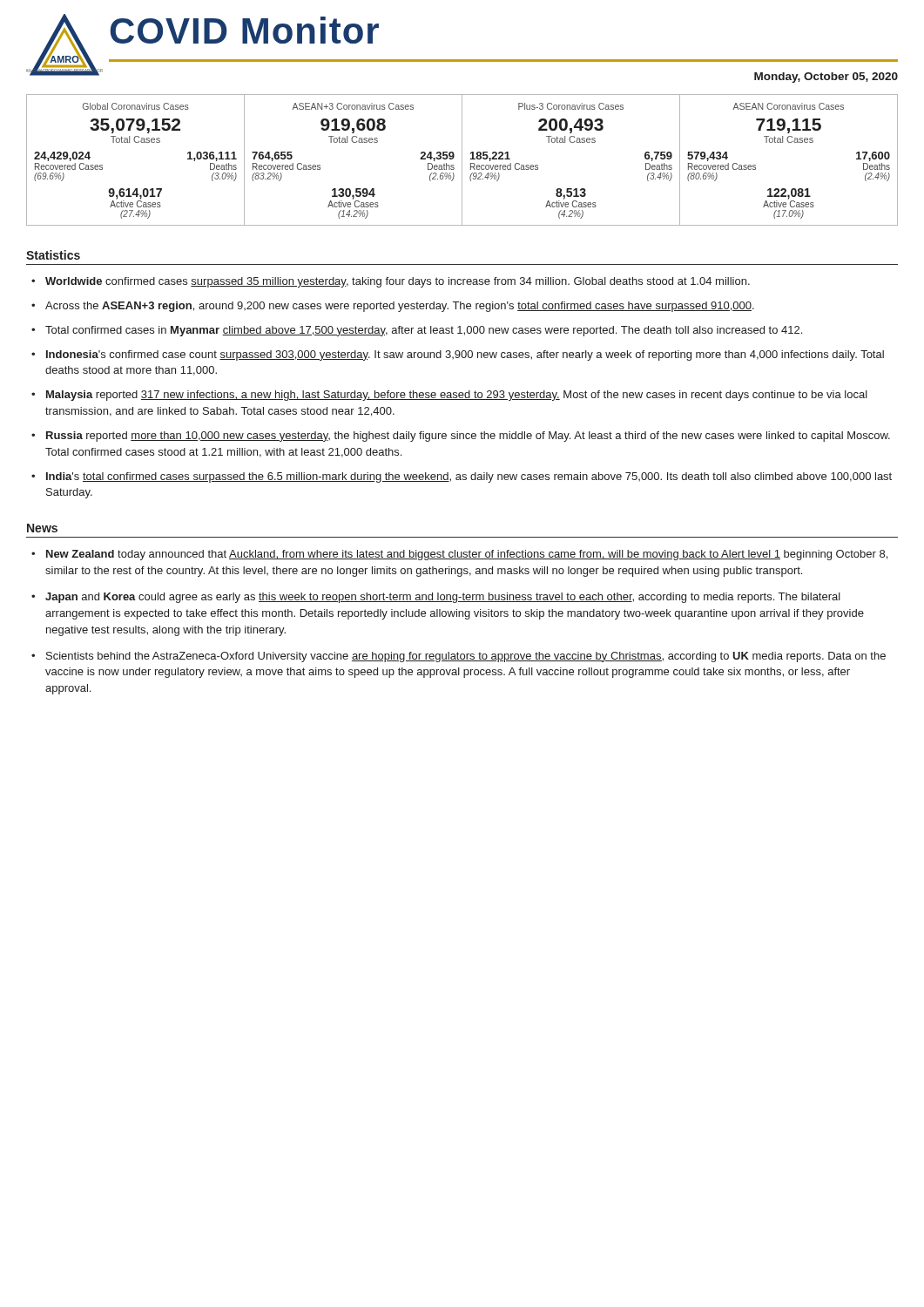Viewport: 924px width, 1307px height.
Task: Click the passage that begins "• Indonesia's confirmed case count surpassed"
Action: point(458,362)
